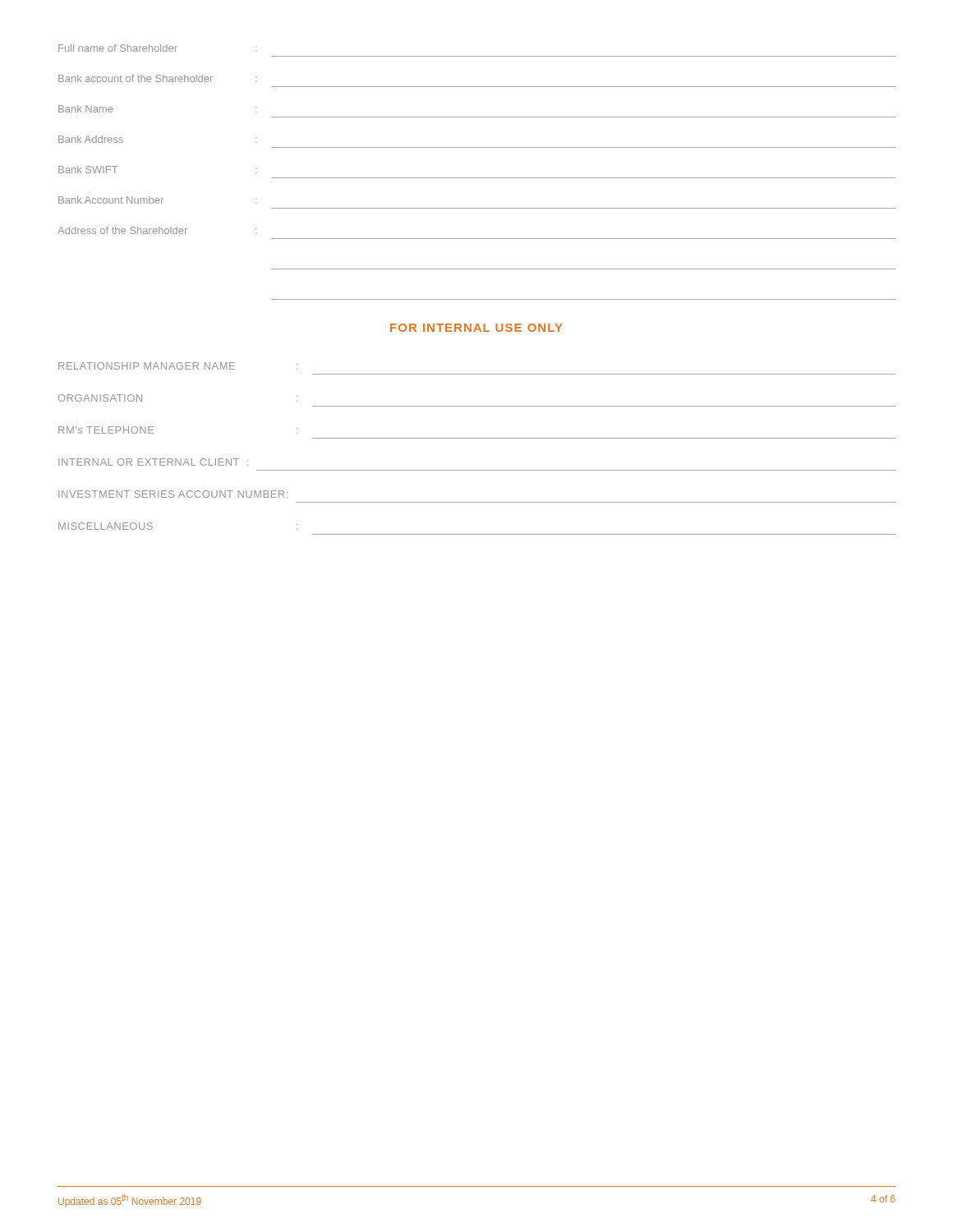Click where it says "Bank Address :"

tap(476, 140)
